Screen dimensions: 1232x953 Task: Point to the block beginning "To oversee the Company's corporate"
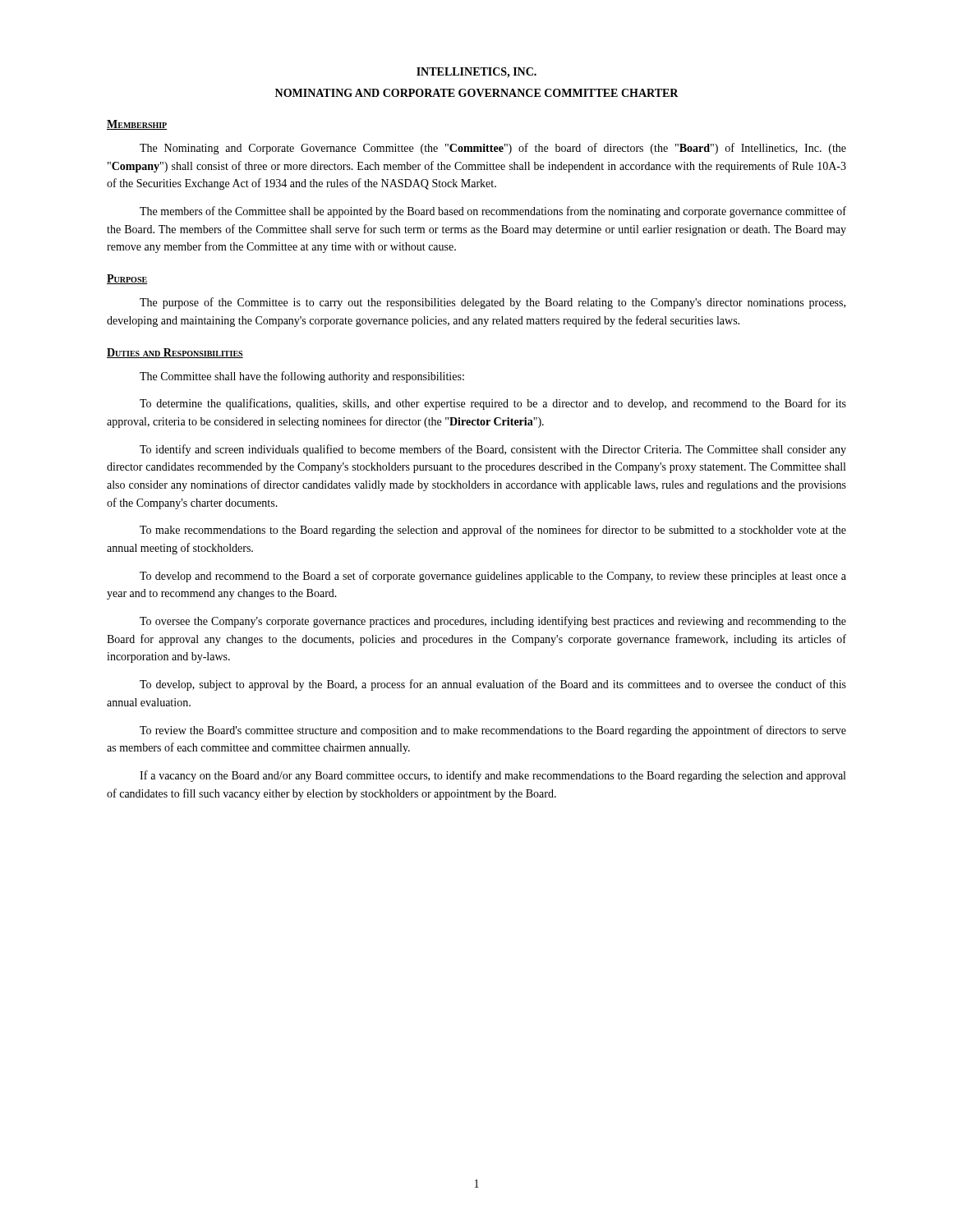click(476, 639)
